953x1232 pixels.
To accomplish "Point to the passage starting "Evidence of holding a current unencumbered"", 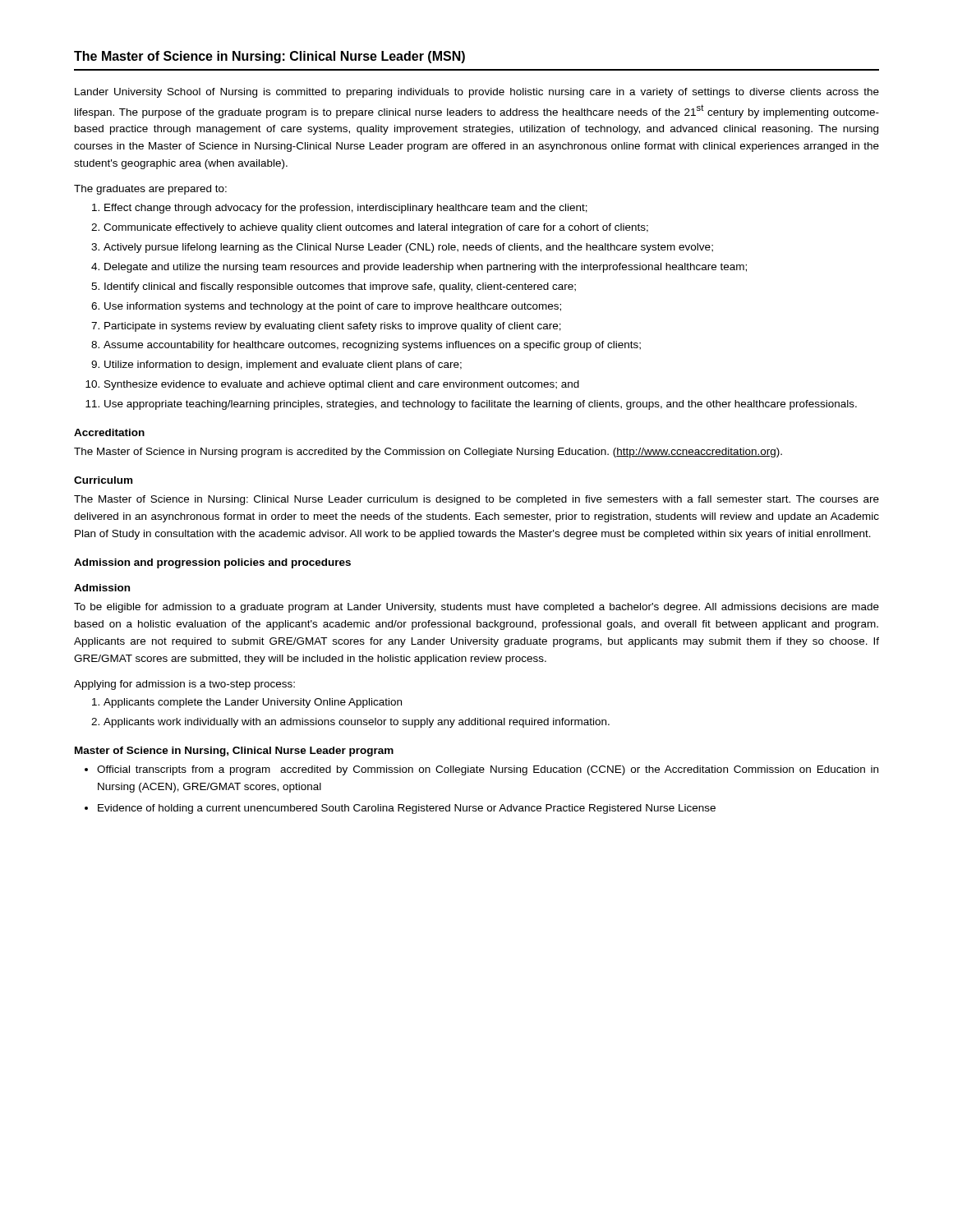I will tap(406, 808).
